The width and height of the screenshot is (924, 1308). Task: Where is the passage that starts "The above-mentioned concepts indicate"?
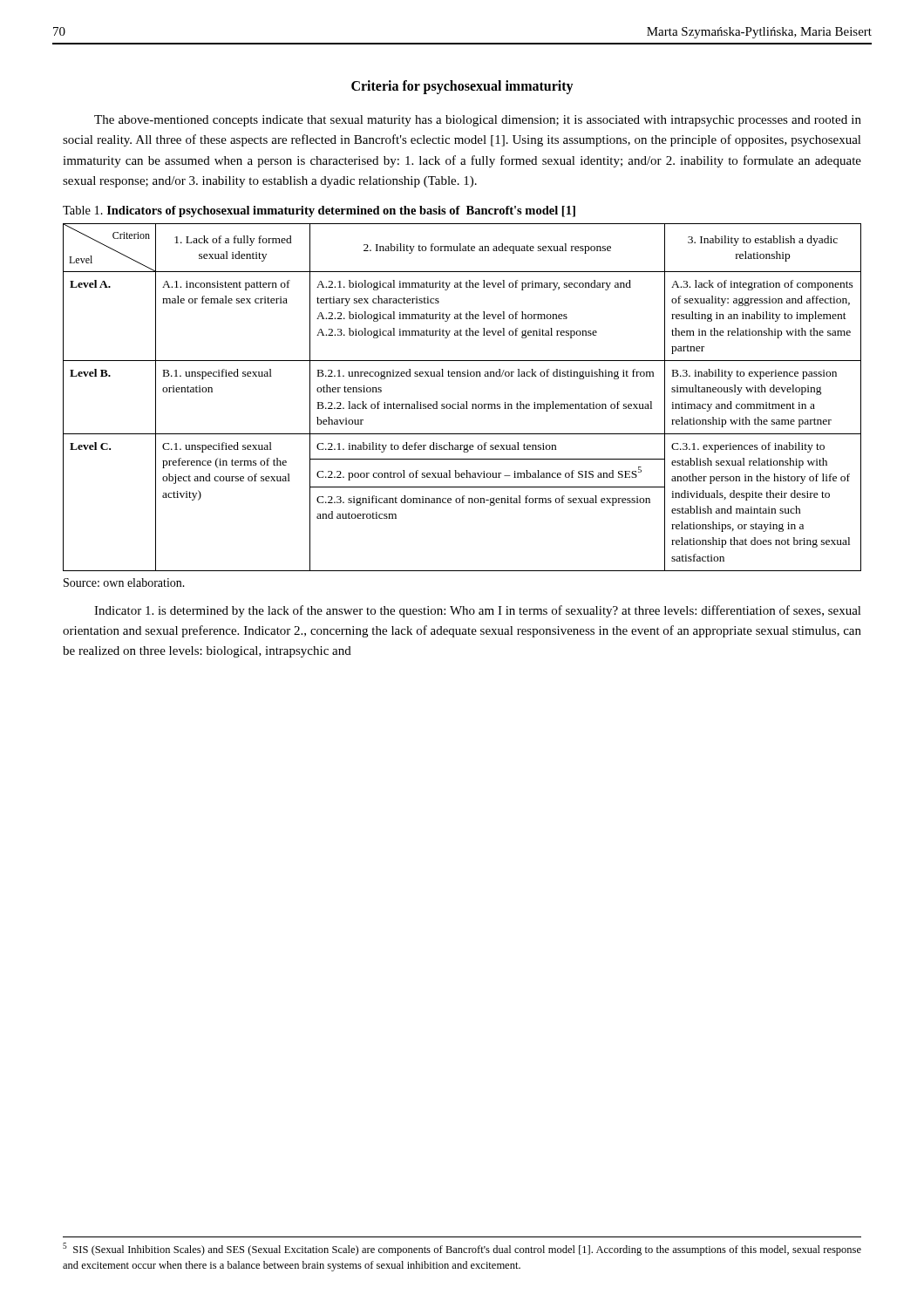(462, 150)
